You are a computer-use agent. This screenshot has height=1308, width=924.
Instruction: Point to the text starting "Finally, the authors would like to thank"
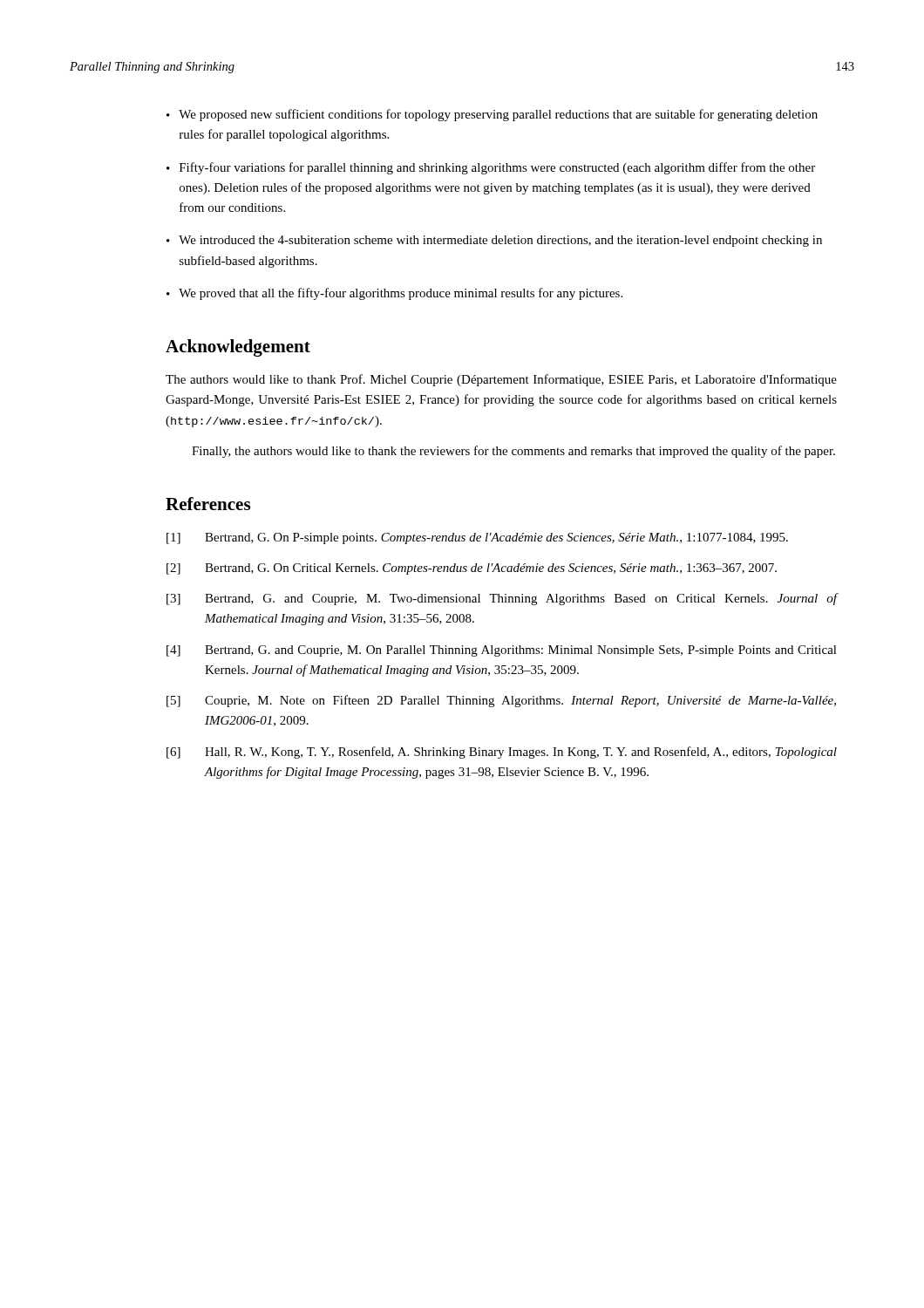point(514,451)
